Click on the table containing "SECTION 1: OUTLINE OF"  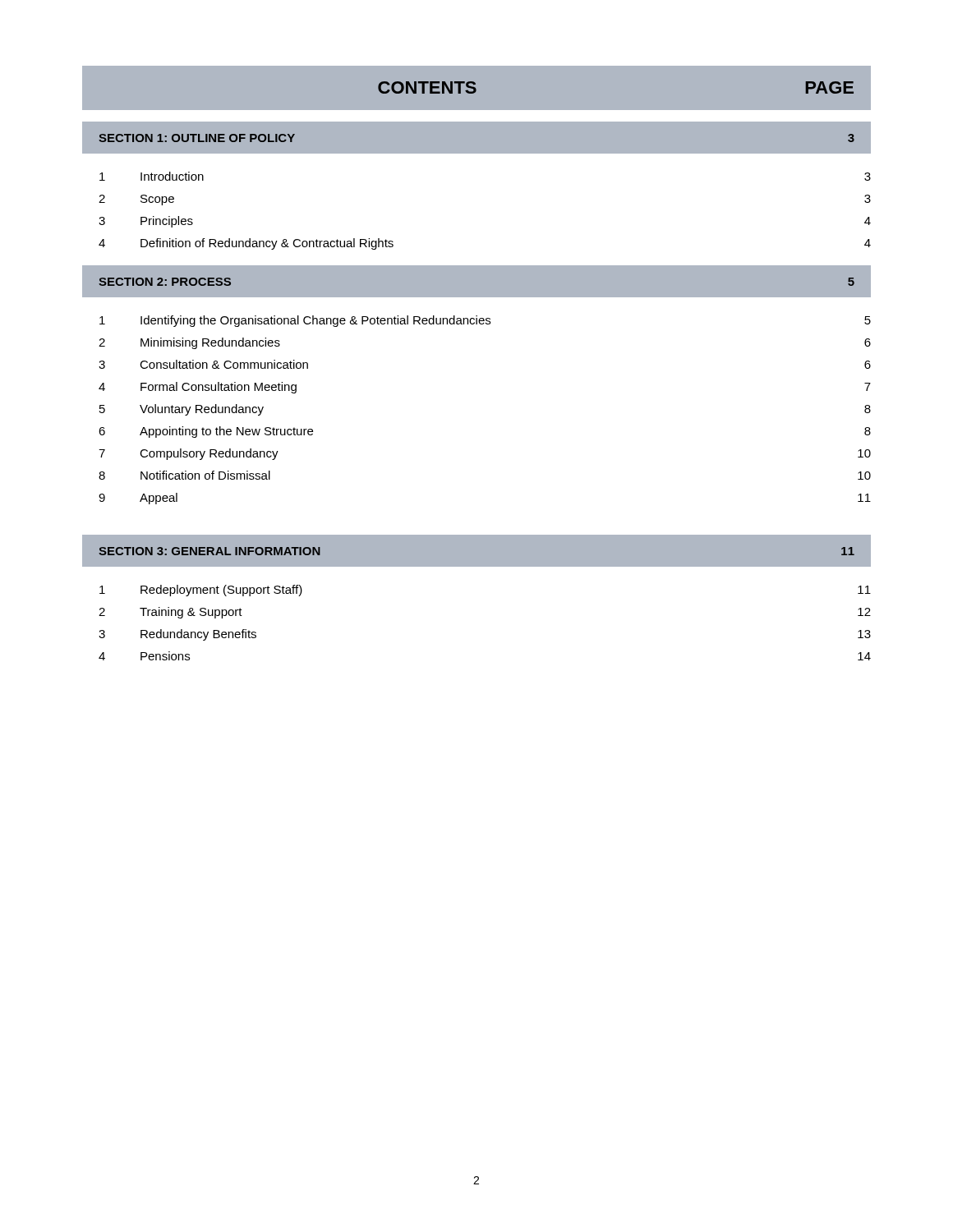pyautogui.click(x=476, y=366)
